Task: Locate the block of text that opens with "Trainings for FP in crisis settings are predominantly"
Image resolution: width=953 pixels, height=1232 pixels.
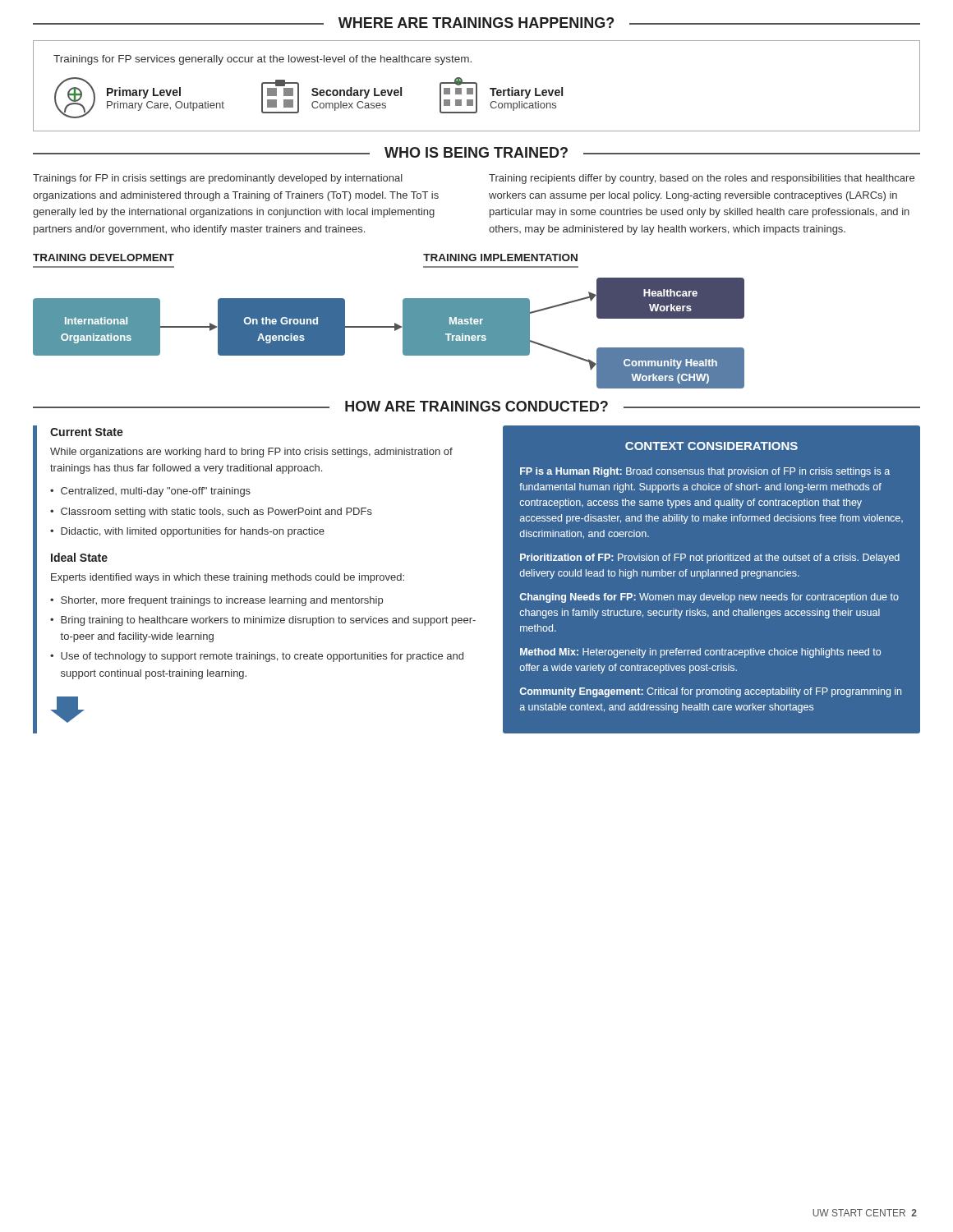Action: 236,203
